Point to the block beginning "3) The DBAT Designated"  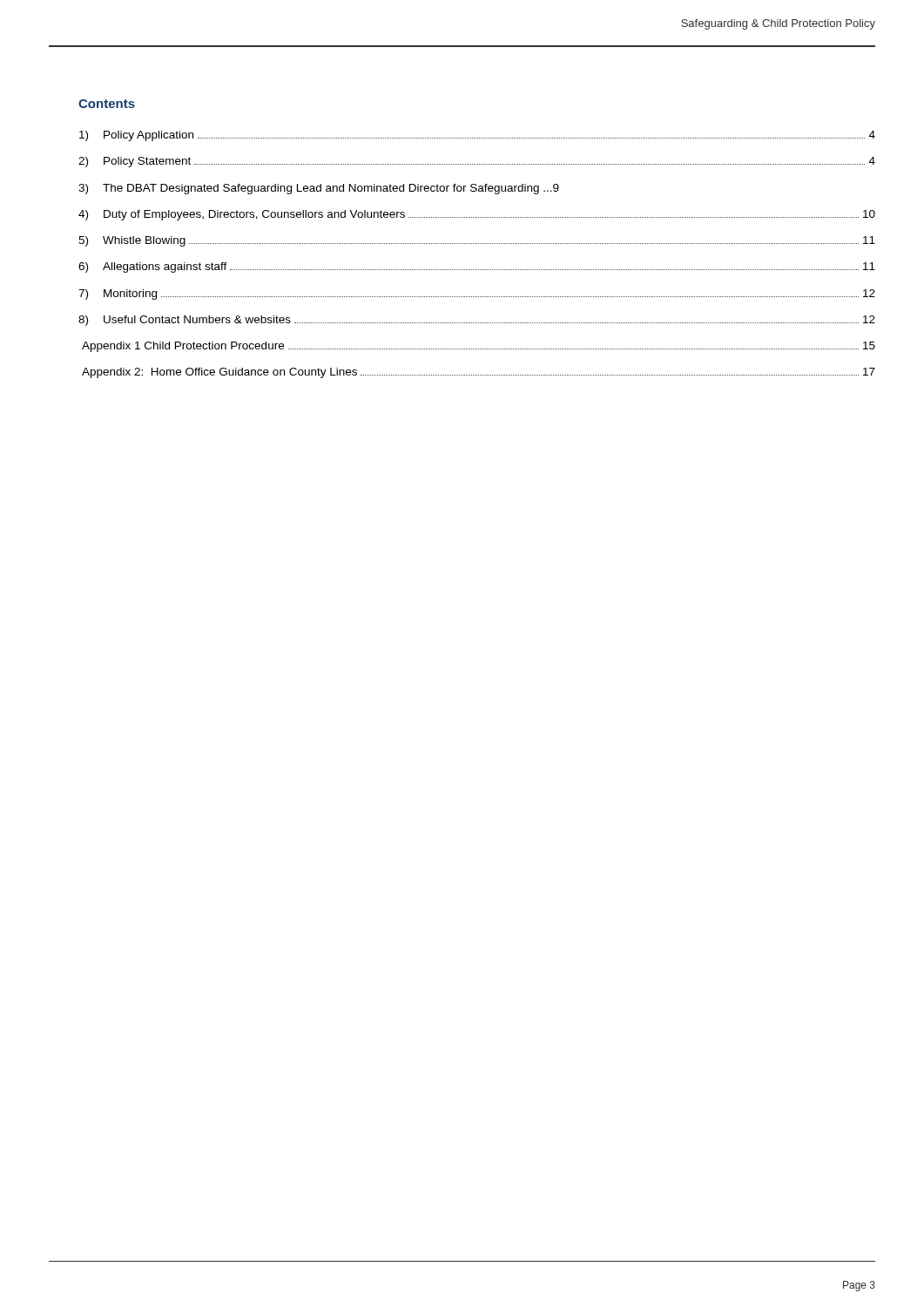(x=319, y=188)
